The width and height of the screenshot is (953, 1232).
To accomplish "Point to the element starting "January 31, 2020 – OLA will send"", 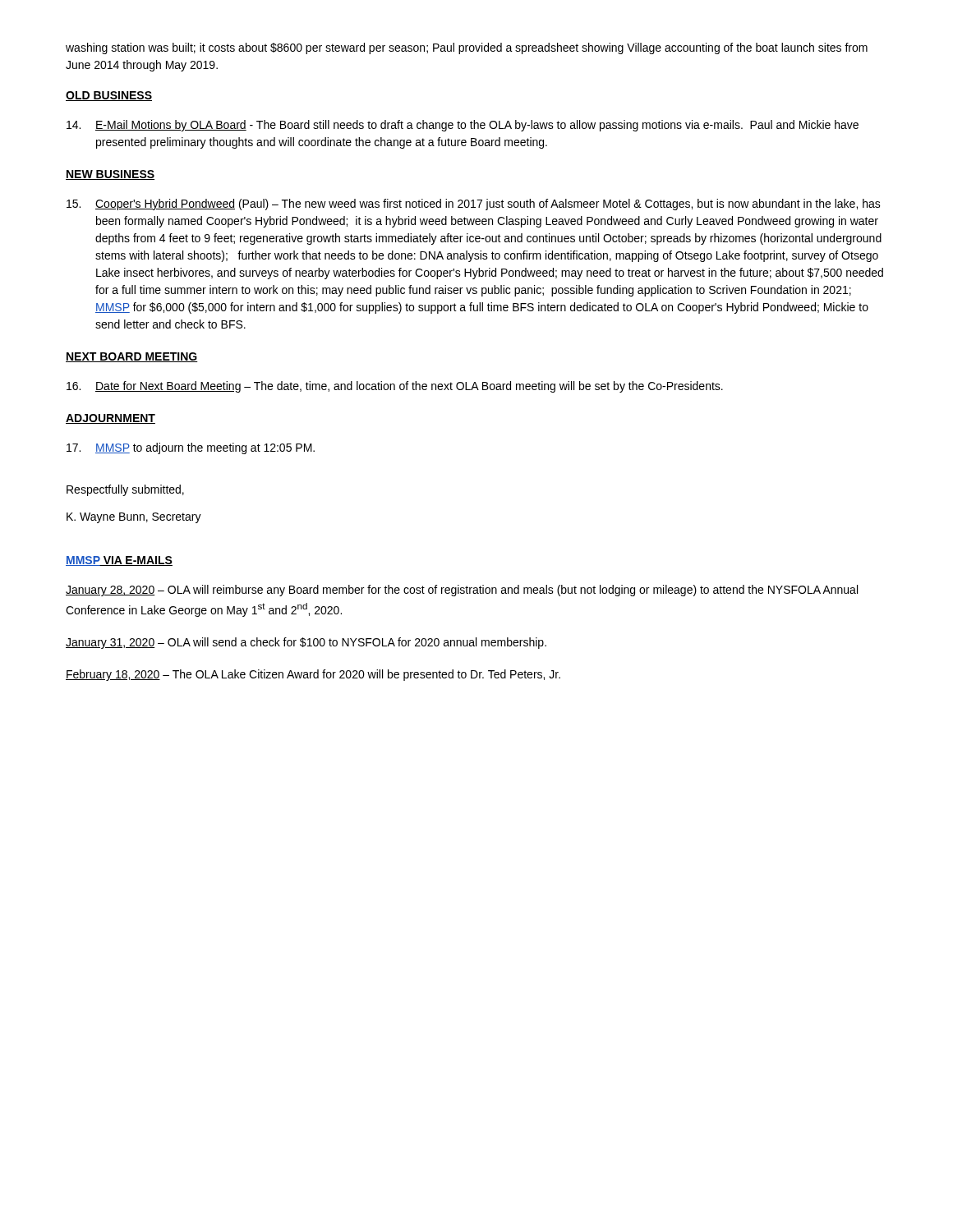I will [x=306, y=642].
